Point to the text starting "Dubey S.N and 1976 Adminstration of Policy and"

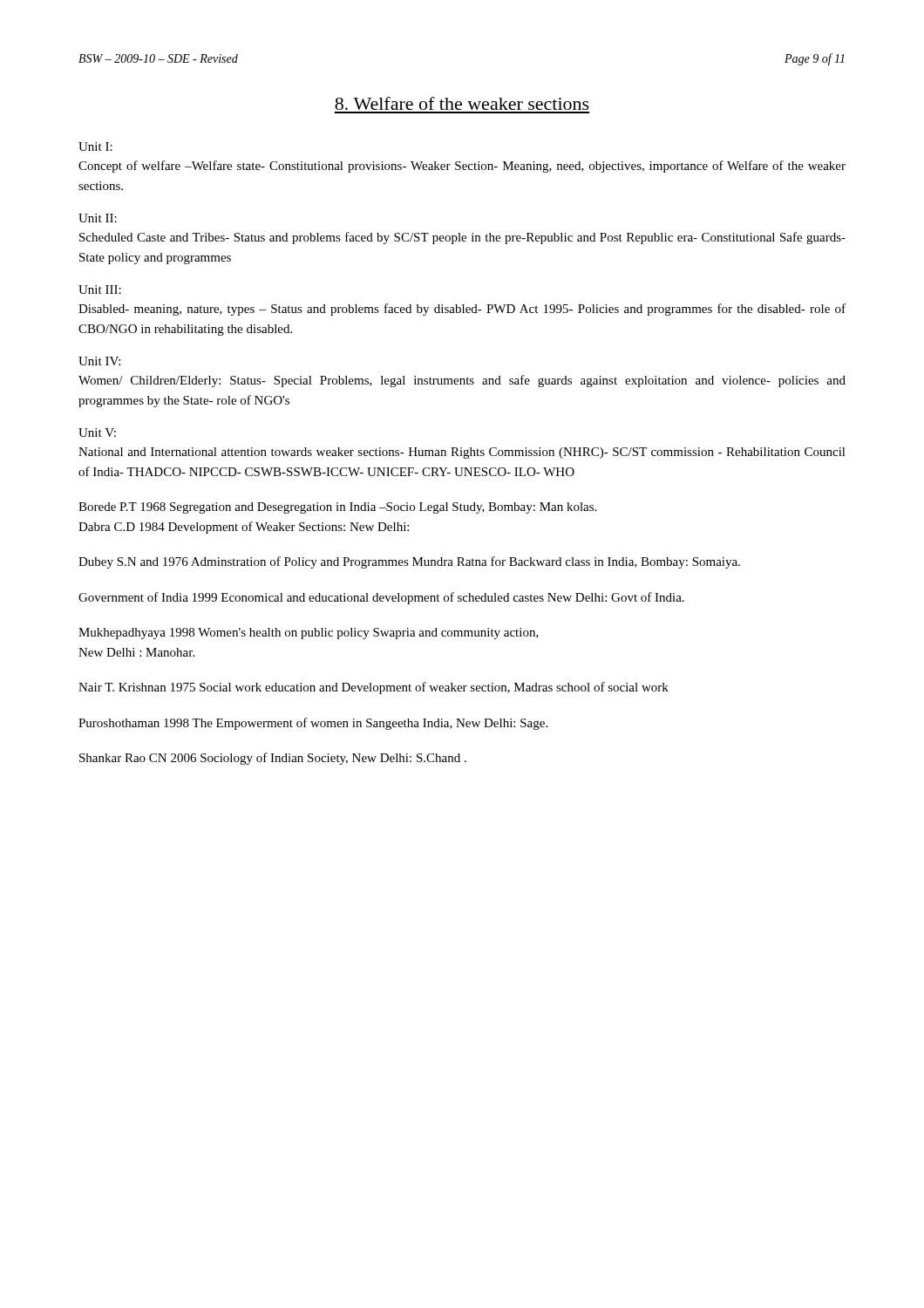(410, 562)
